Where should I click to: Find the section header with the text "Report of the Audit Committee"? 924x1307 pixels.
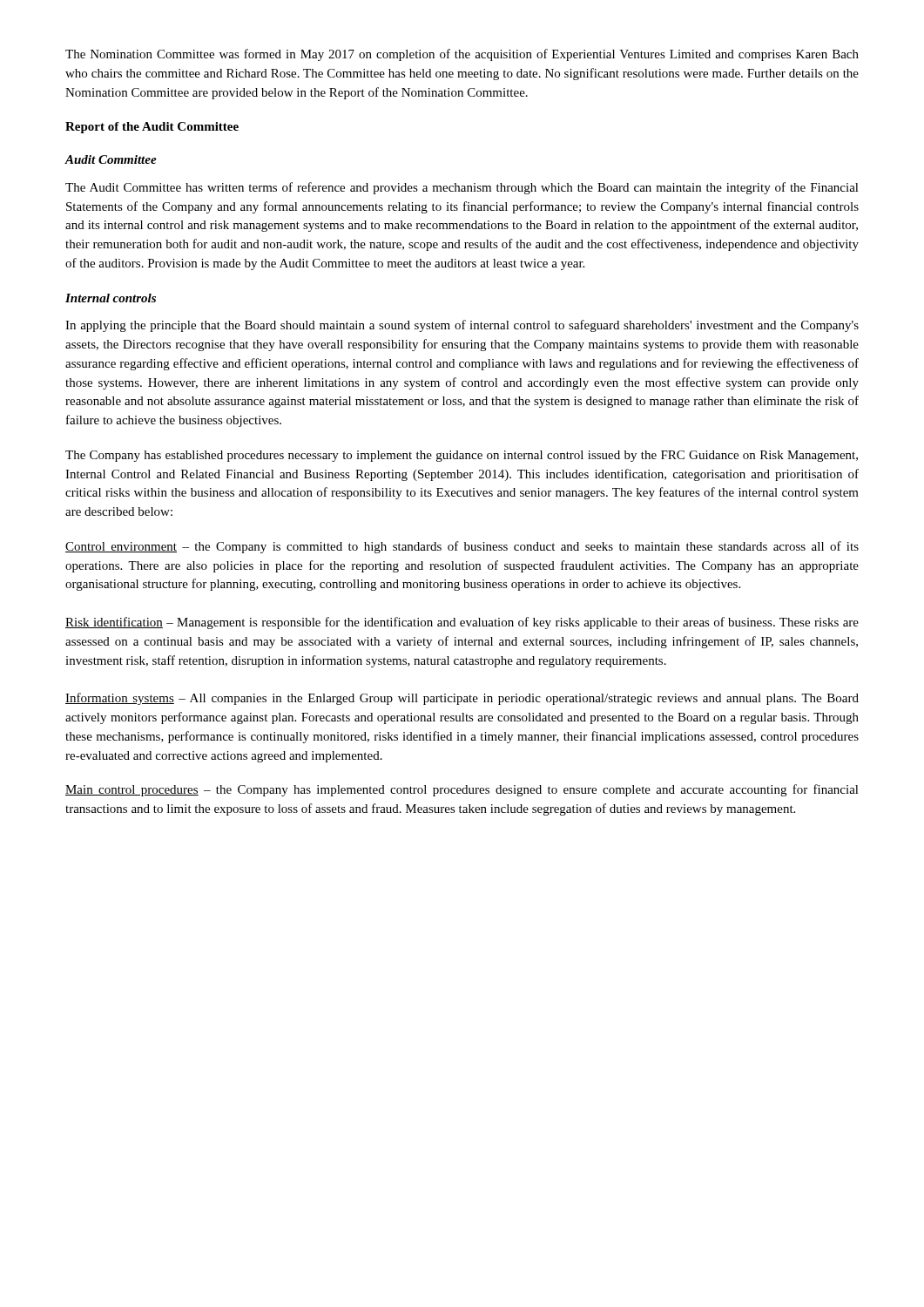point(152,128)
